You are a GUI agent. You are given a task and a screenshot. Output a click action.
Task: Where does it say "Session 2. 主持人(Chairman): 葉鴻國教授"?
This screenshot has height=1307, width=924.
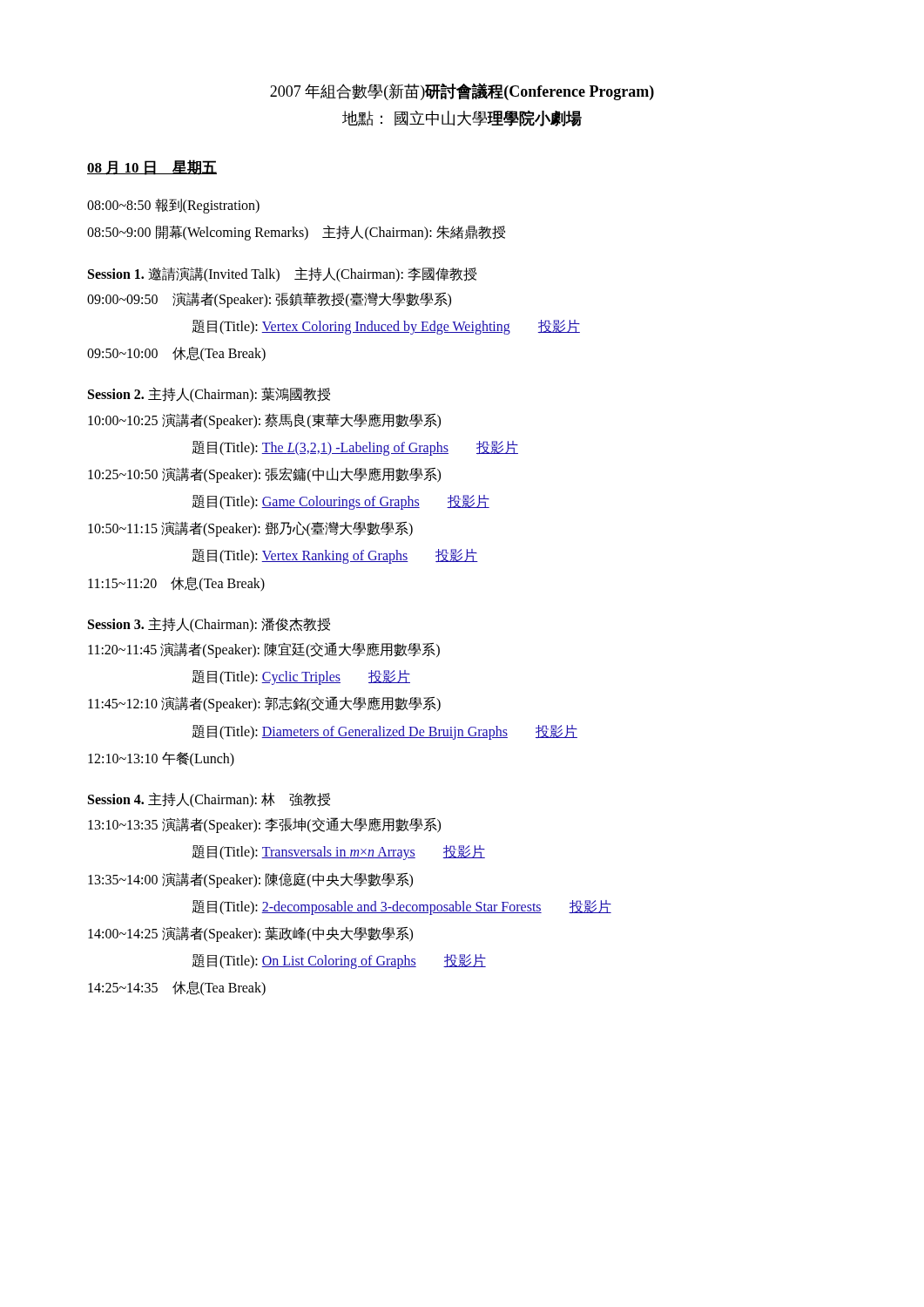point(209,395)
